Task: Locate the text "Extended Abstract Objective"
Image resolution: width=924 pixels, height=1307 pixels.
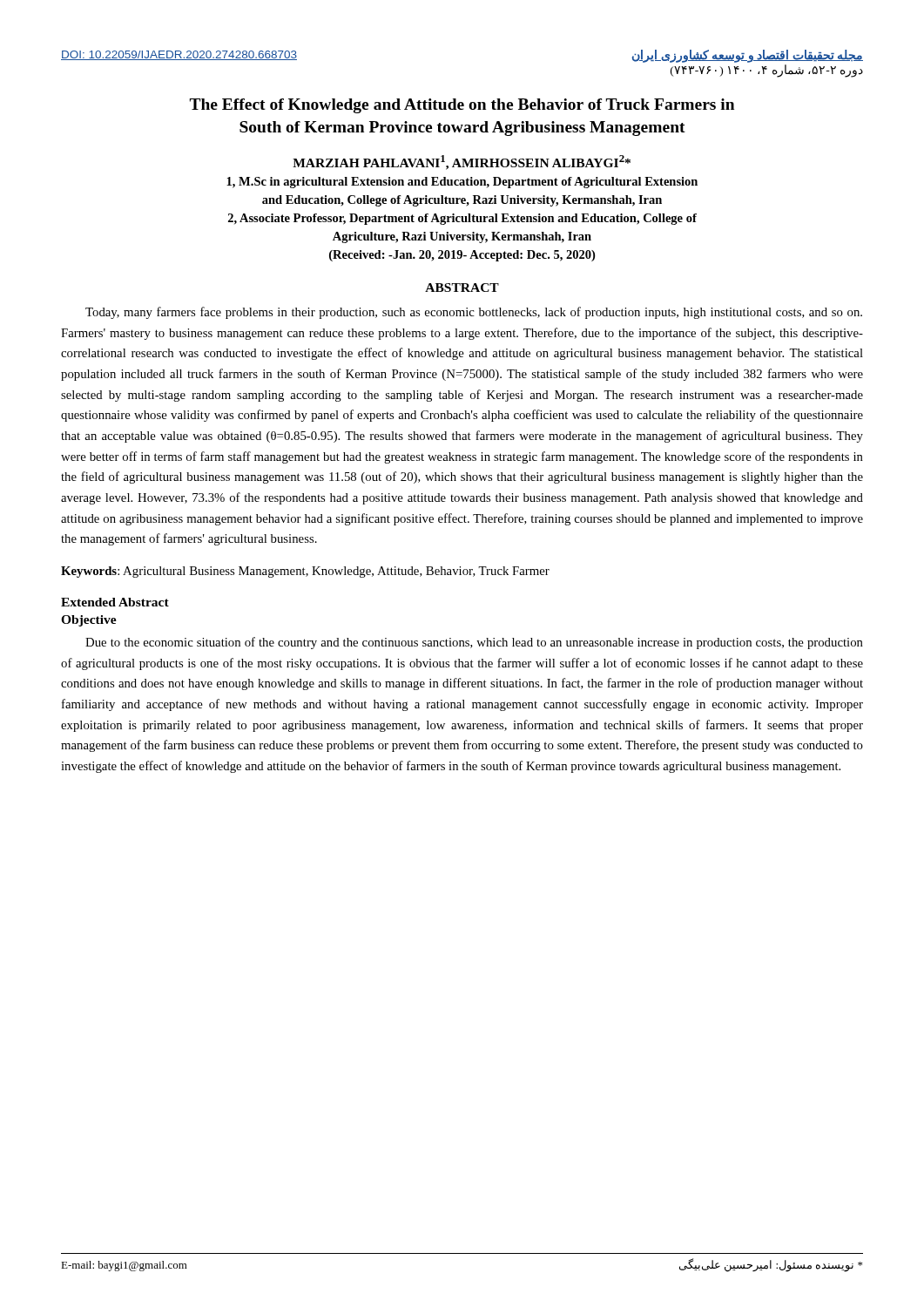Action: (x=115, y=602)
